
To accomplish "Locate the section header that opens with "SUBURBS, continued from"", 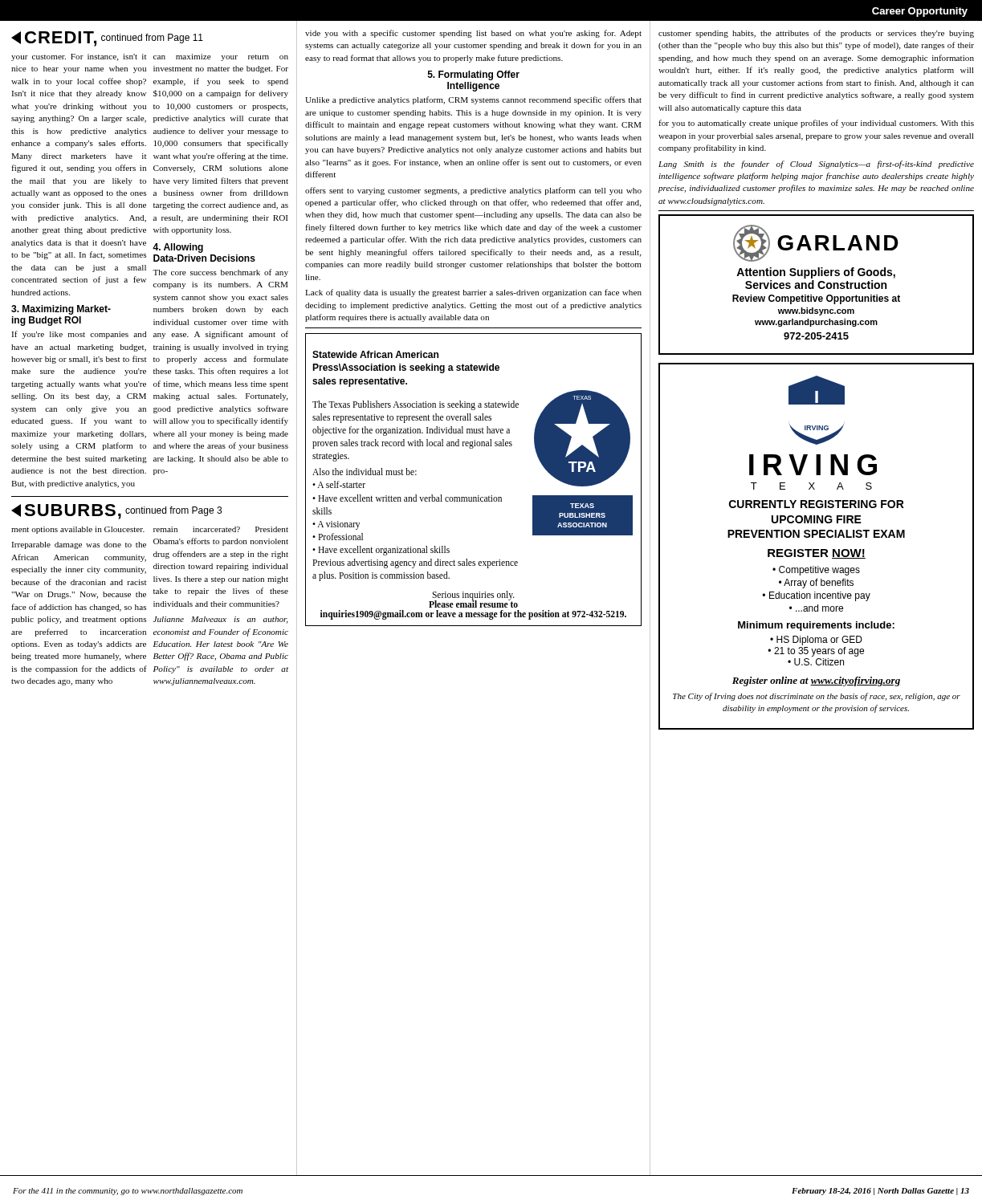I will (117, 510).
